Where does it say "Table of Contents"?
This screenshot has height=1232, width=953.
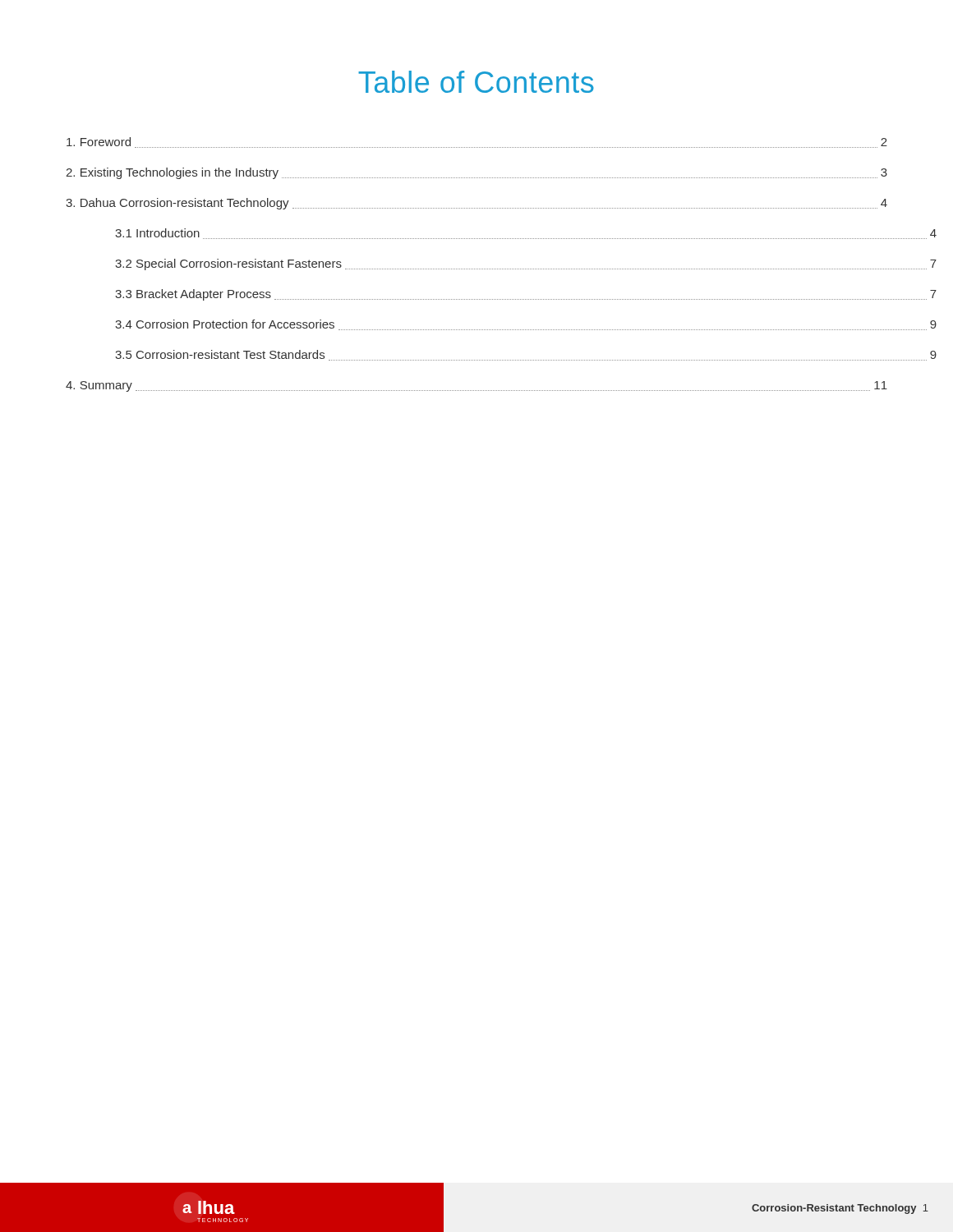click(476, 83)
